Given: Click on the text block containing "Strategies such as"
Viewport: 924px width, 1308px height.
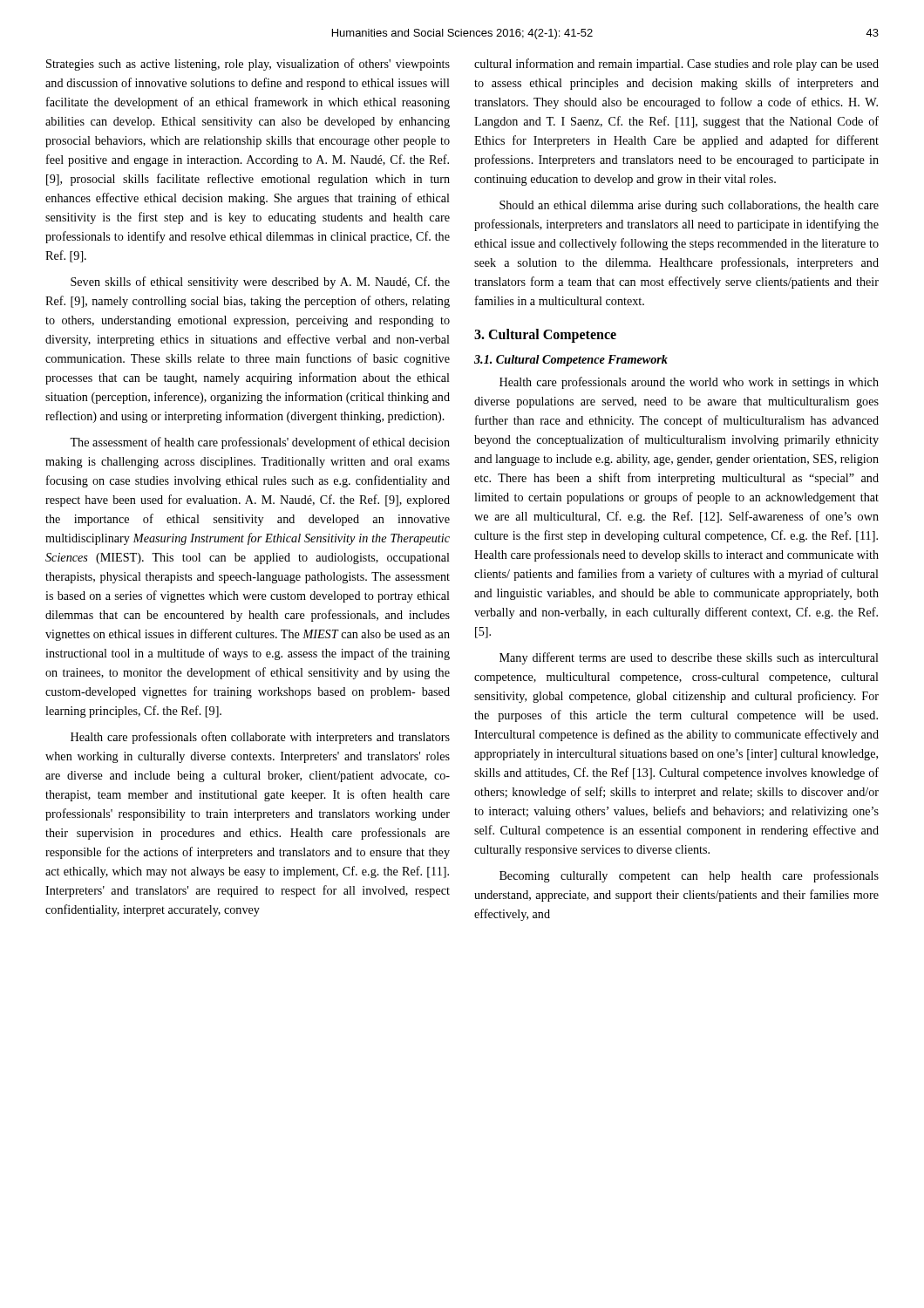Looking at the screenshot, I should pos(248,160).
